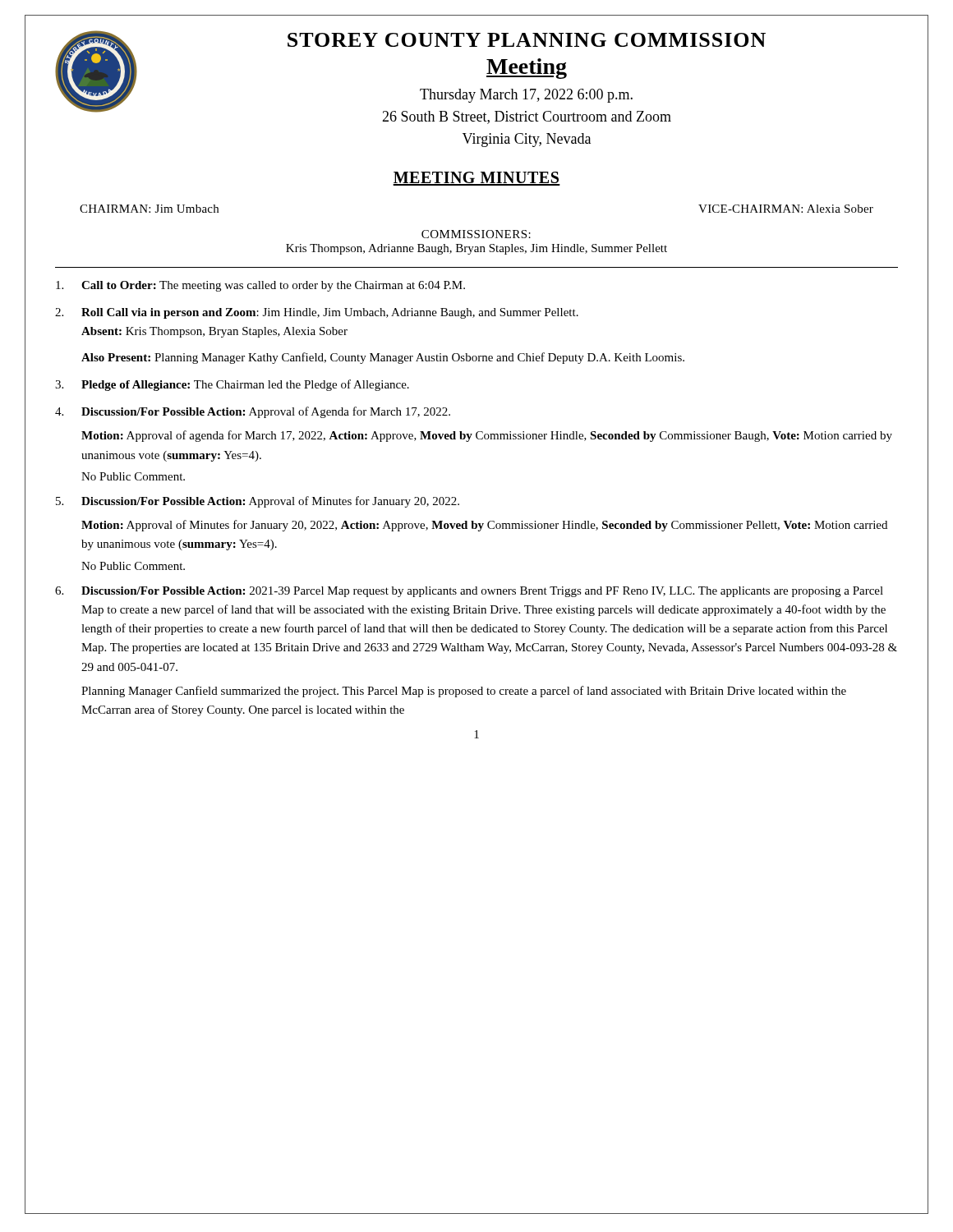
Task: Click on the region starting "Motion: Approval of Minutes"
Action: click(x=485, y=534)
